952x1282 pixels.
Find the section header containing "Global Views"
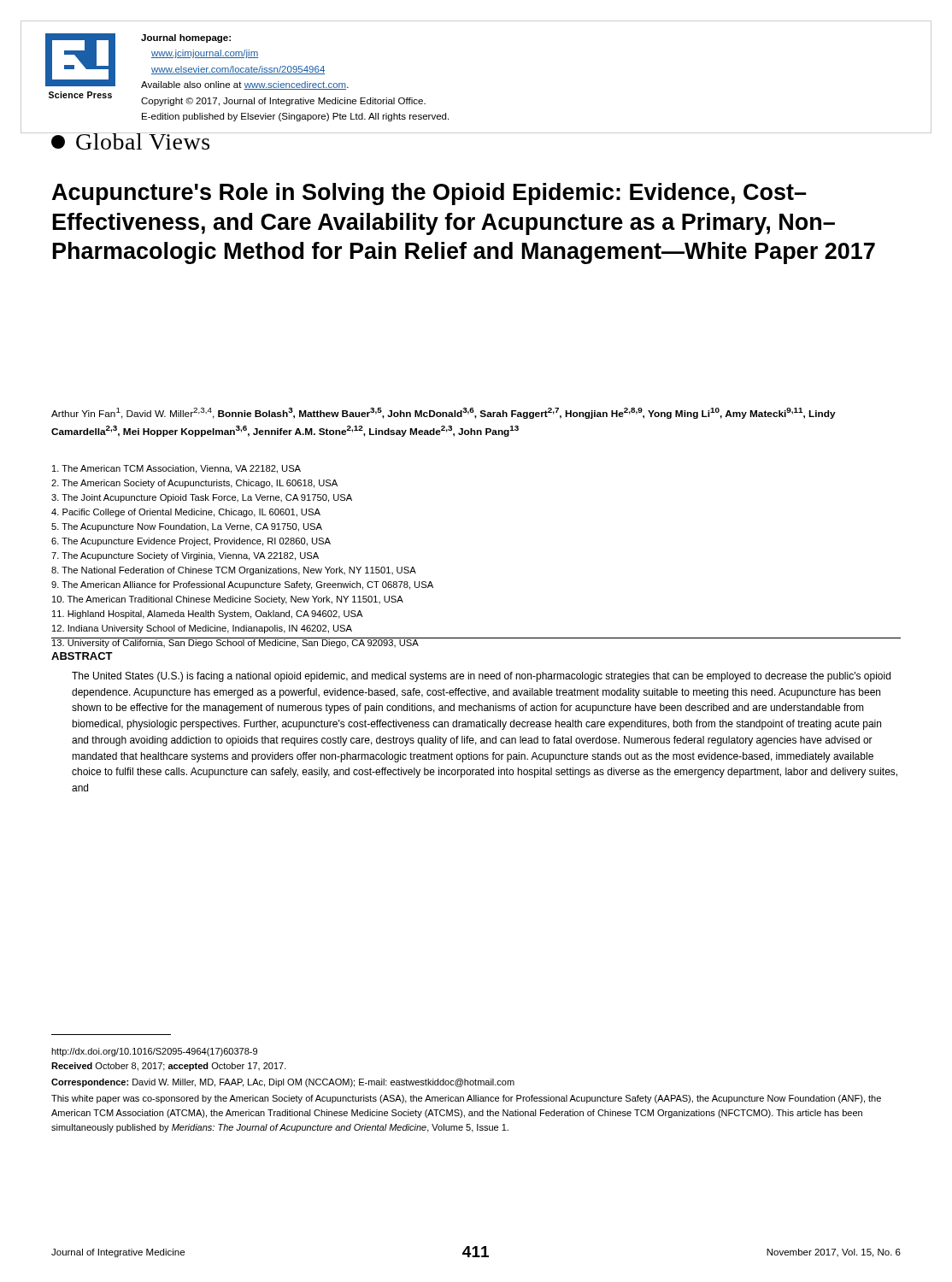click(131, 142)
